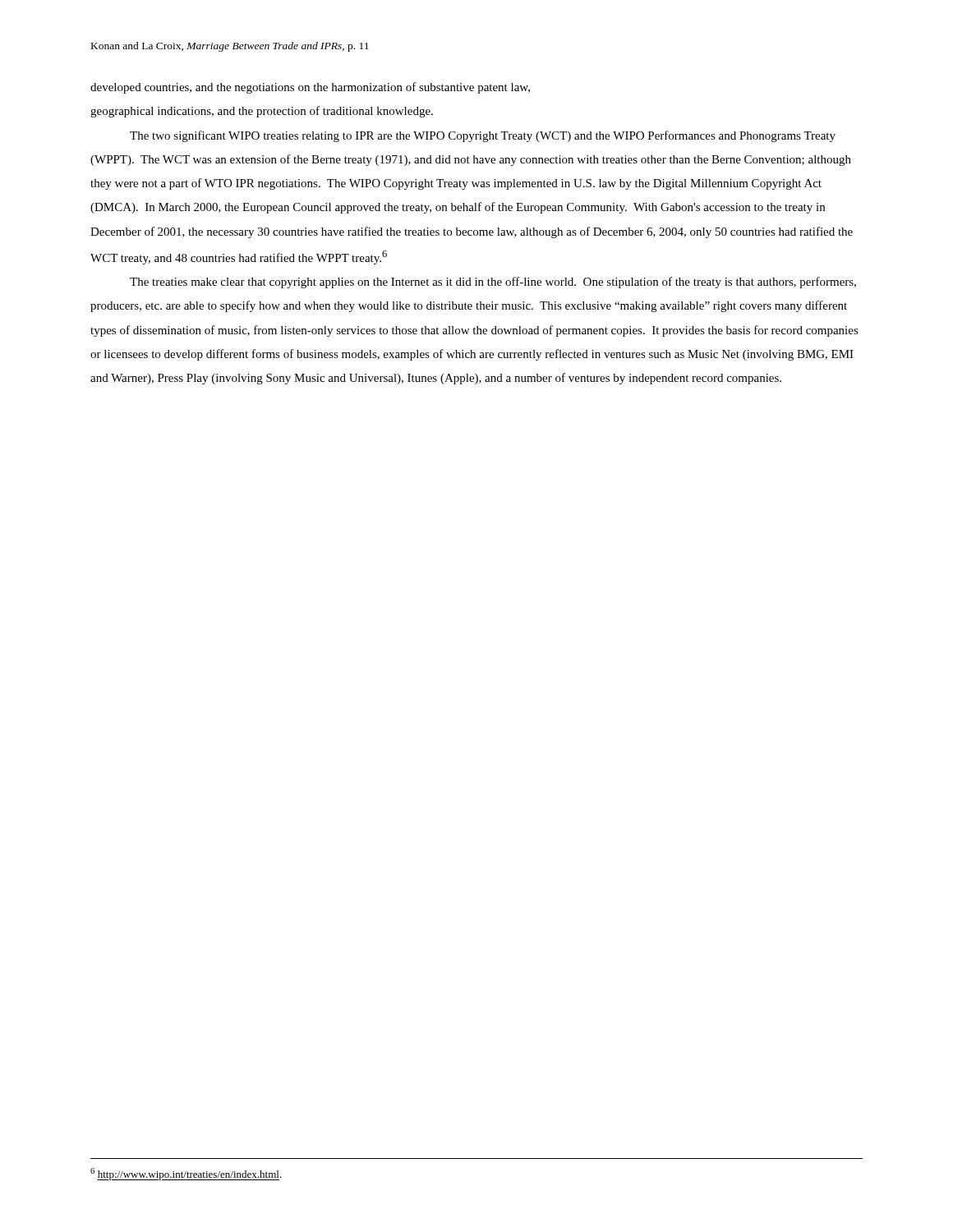
Task: Select the footnote that reads "6 http://www.wipo.int/treaties/en/index.html."
Action: [x=186, y=1173]
